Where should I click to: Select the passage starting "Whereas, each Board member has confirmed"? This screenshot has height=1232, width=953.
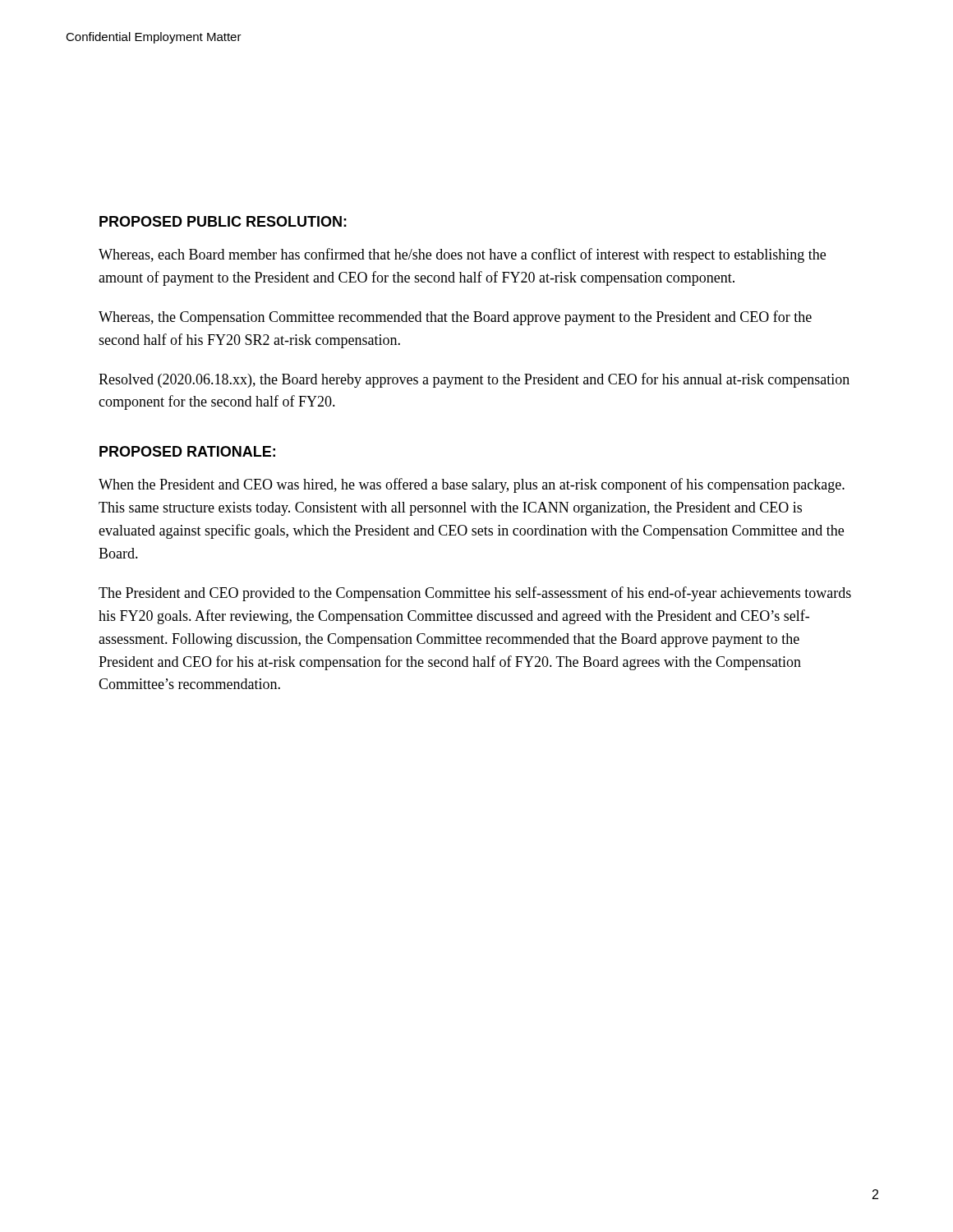pyautogui.click(x=462, y=266)
